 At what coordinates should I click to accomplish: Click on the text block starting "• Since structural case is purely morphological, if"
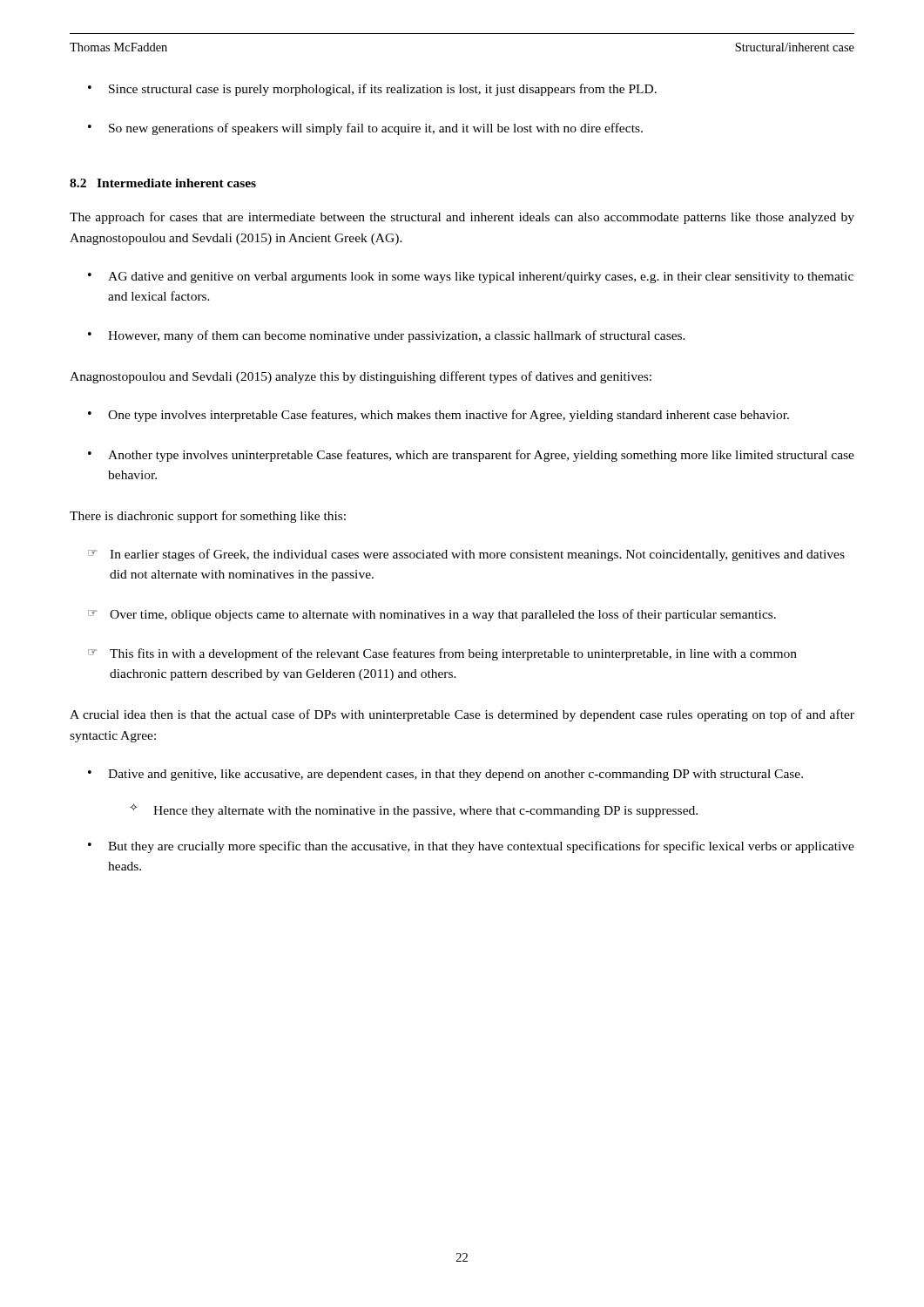471,89
